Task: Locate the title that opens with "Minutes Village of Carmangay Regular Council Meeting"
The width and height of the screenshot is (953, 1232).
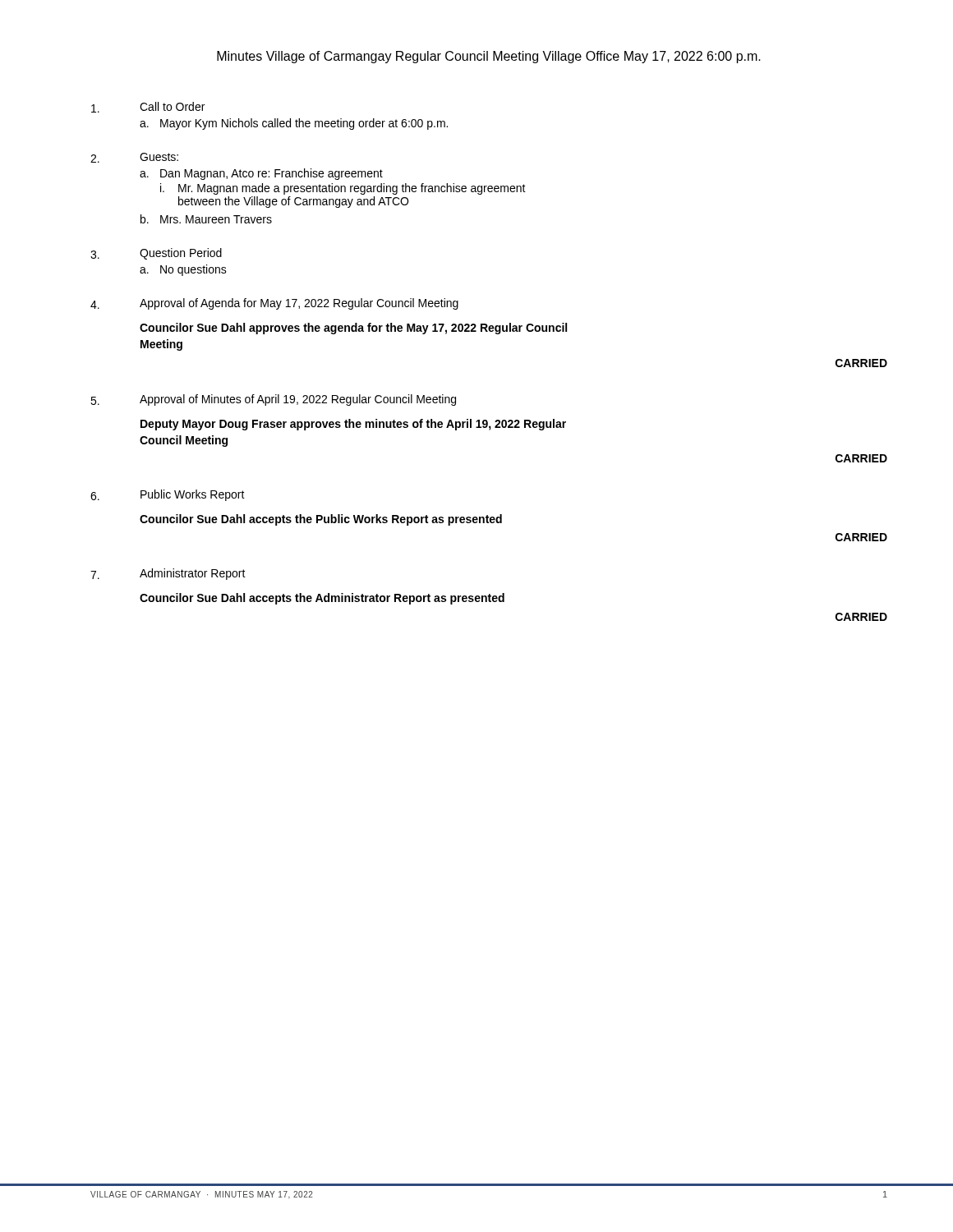Action: (489, 56)
